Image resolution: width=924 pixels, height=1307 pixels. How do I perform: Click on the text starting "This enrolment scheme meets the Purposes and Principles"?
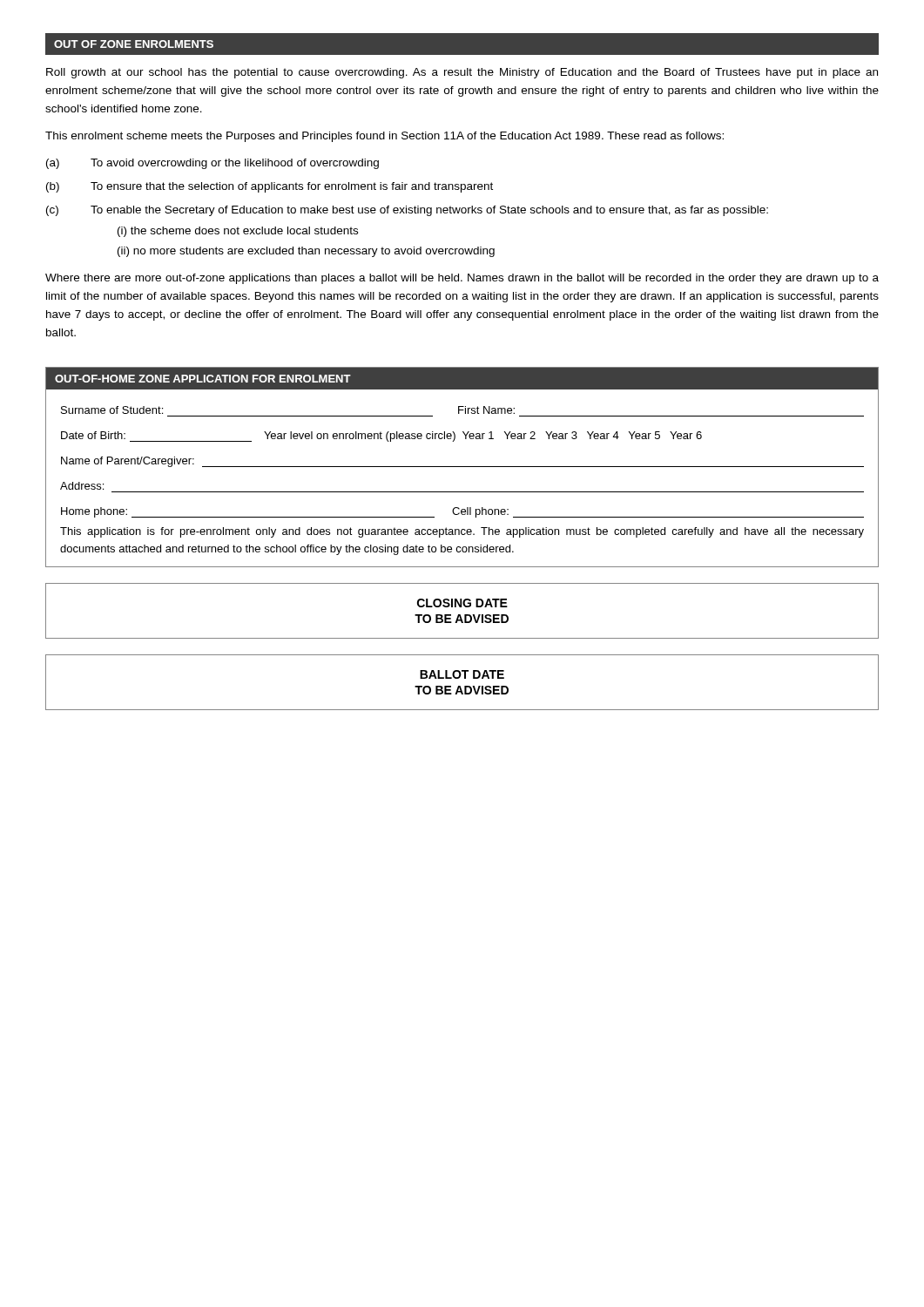[385, 135]
